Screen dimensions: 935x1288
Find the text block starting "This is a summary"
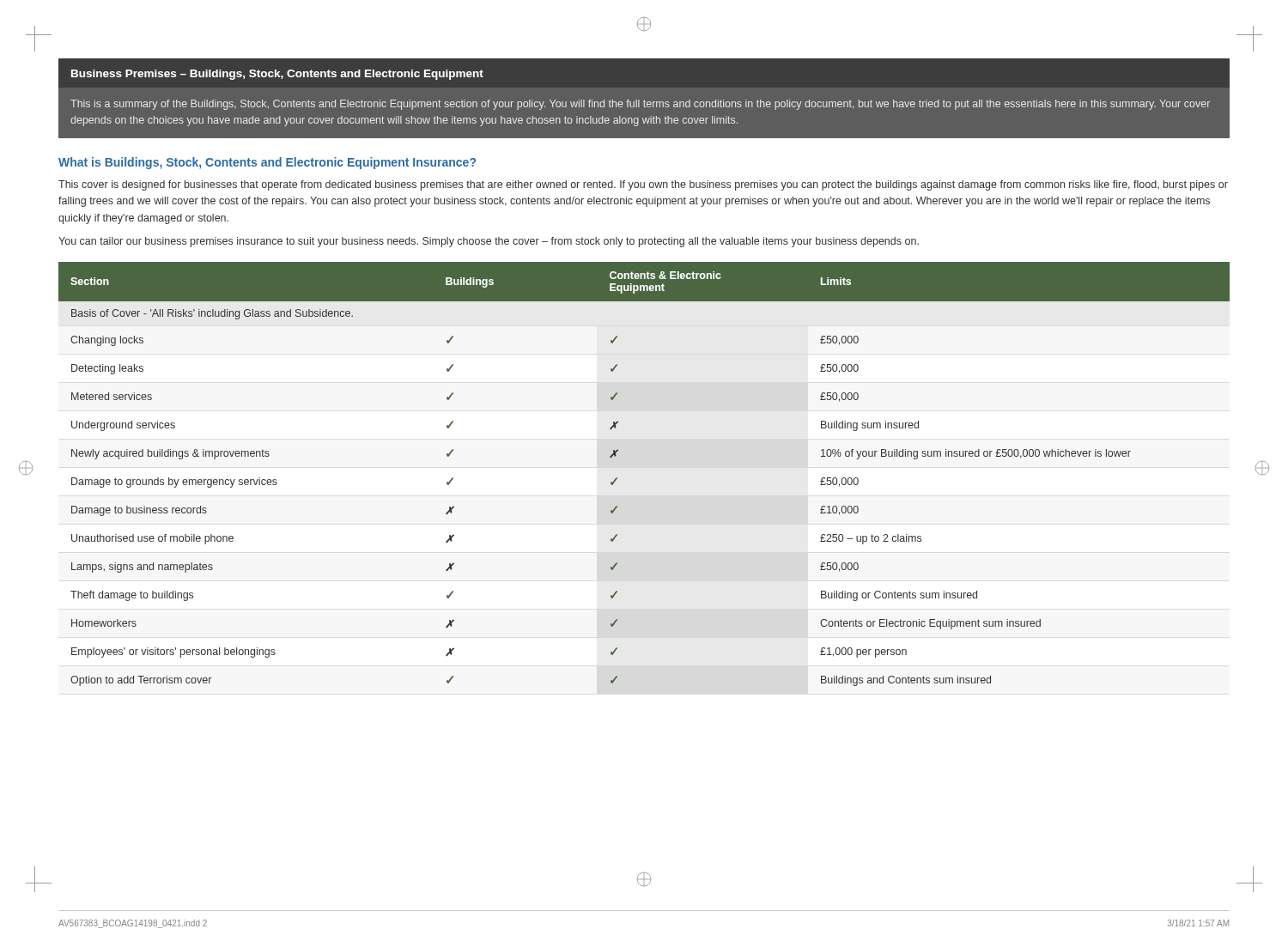coord(644,113)
